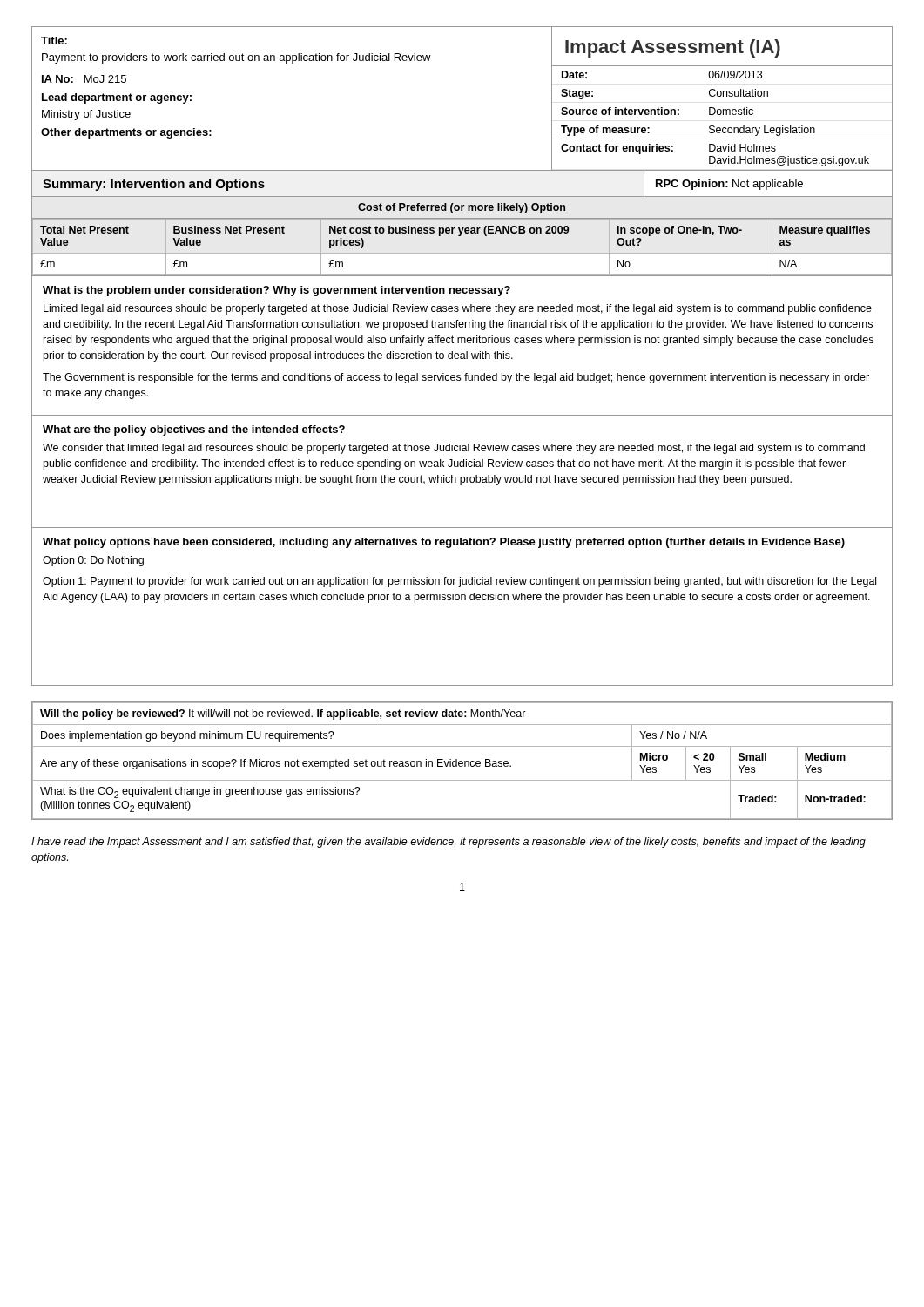Point to the block beginning "RPC Opinion: Not"

729,183
